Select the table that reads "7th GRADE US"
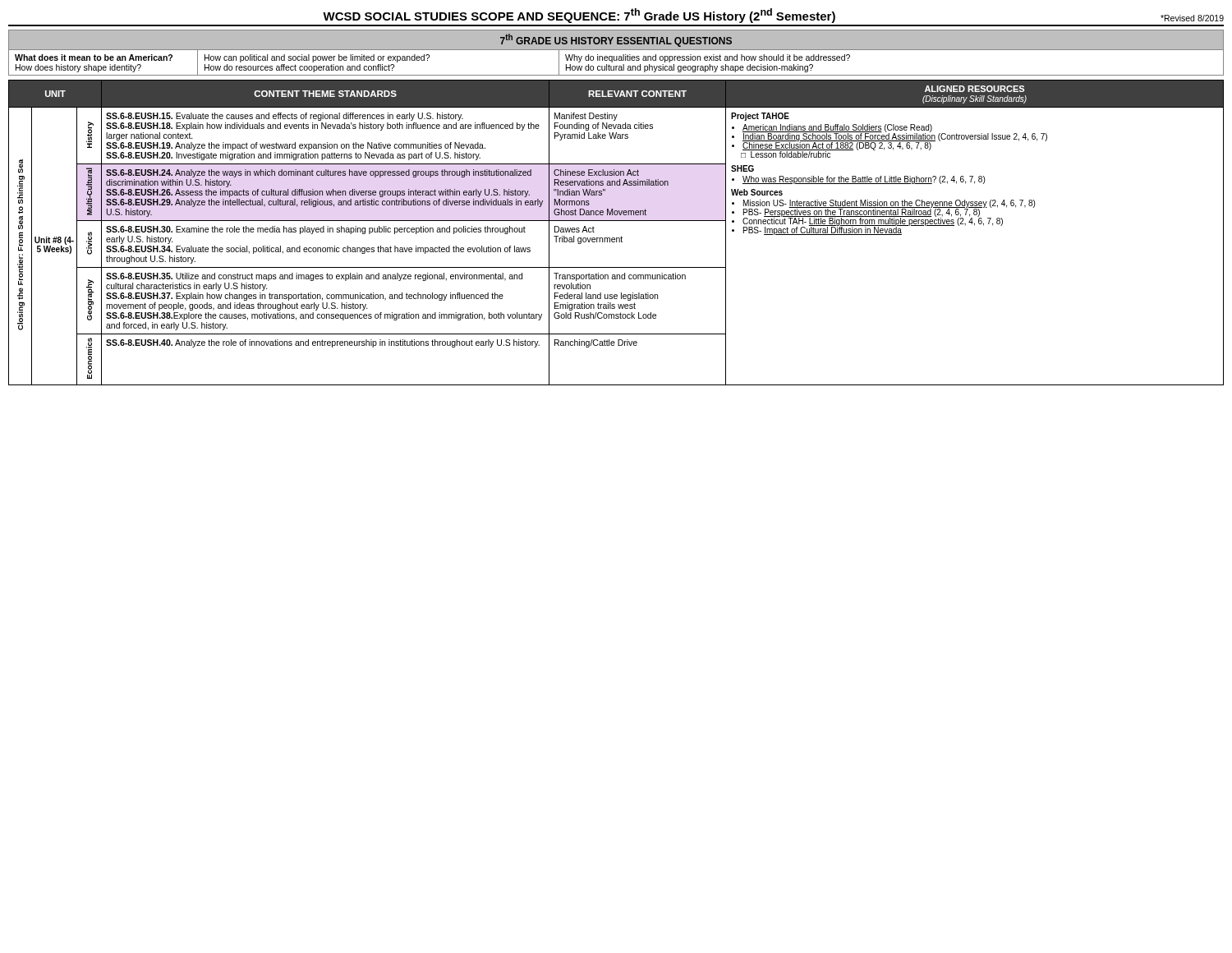 coord(616,53)
